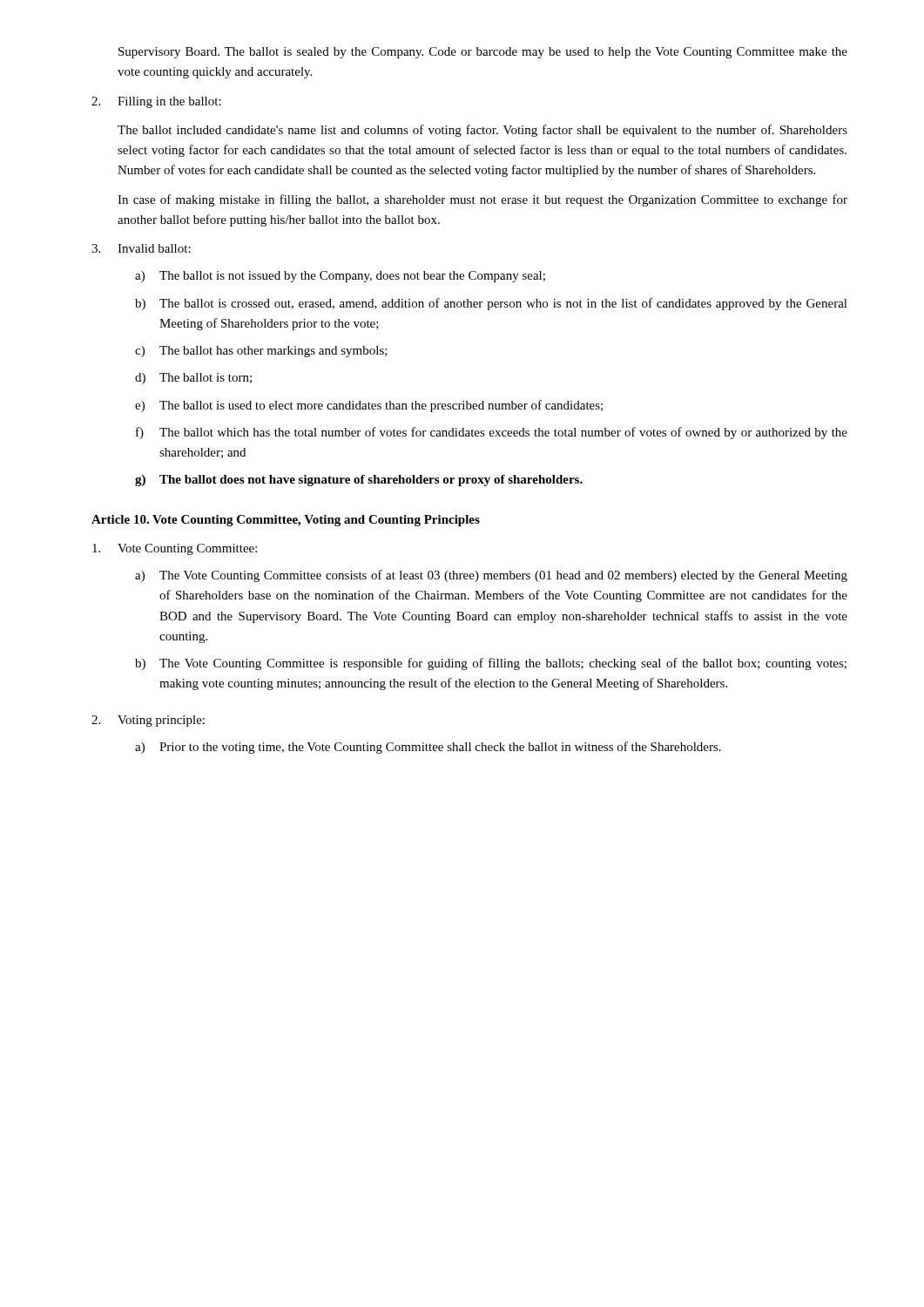Navigate to the element starting "g) The ballot does not have"
Screen dimensions: 1307x924
coord(491,480)
